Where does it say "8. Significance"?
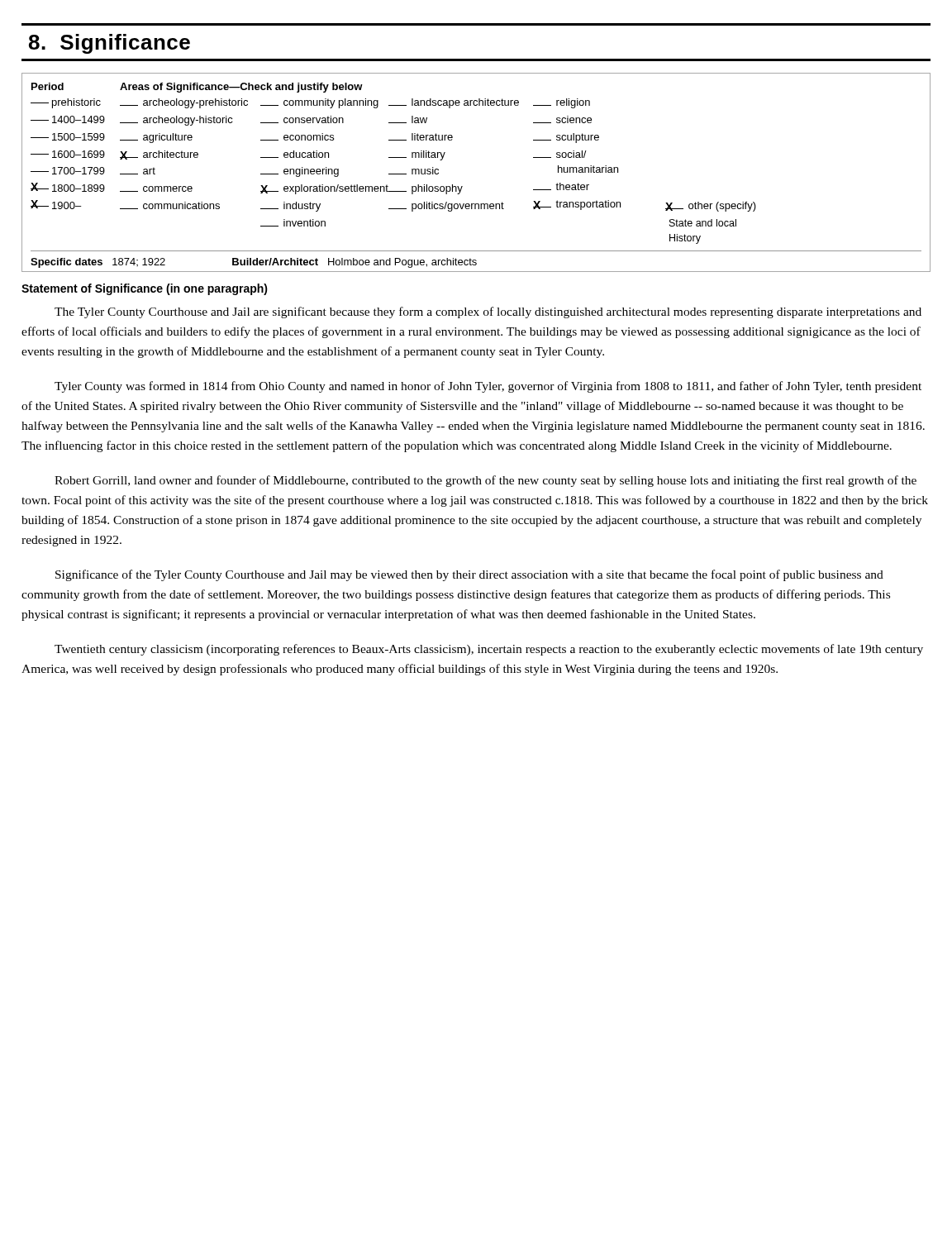The height and width of the screenshot is (1240, 952). point(110,42)
